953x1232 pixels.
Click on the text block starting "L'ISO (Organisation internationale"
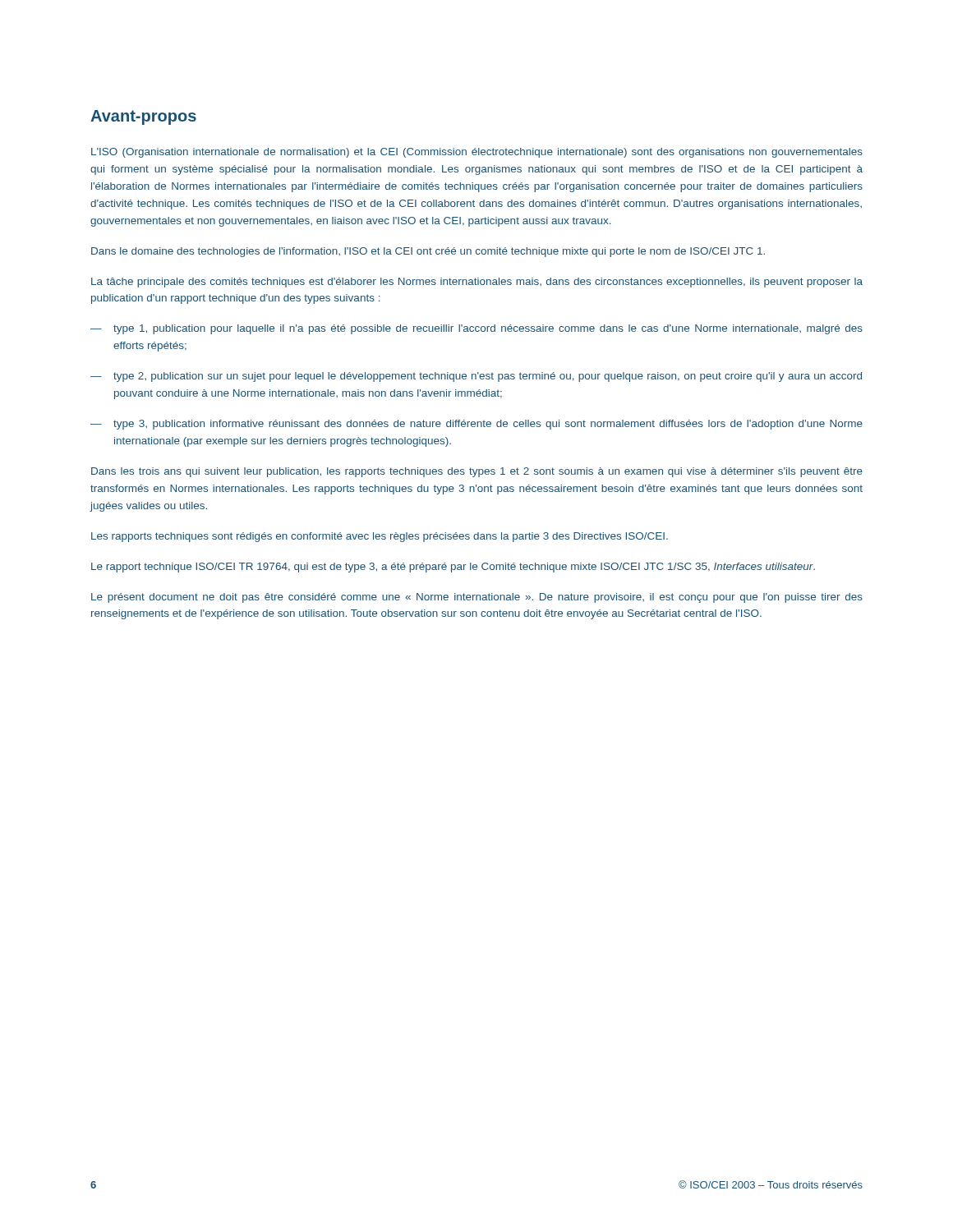coord(476,186)
